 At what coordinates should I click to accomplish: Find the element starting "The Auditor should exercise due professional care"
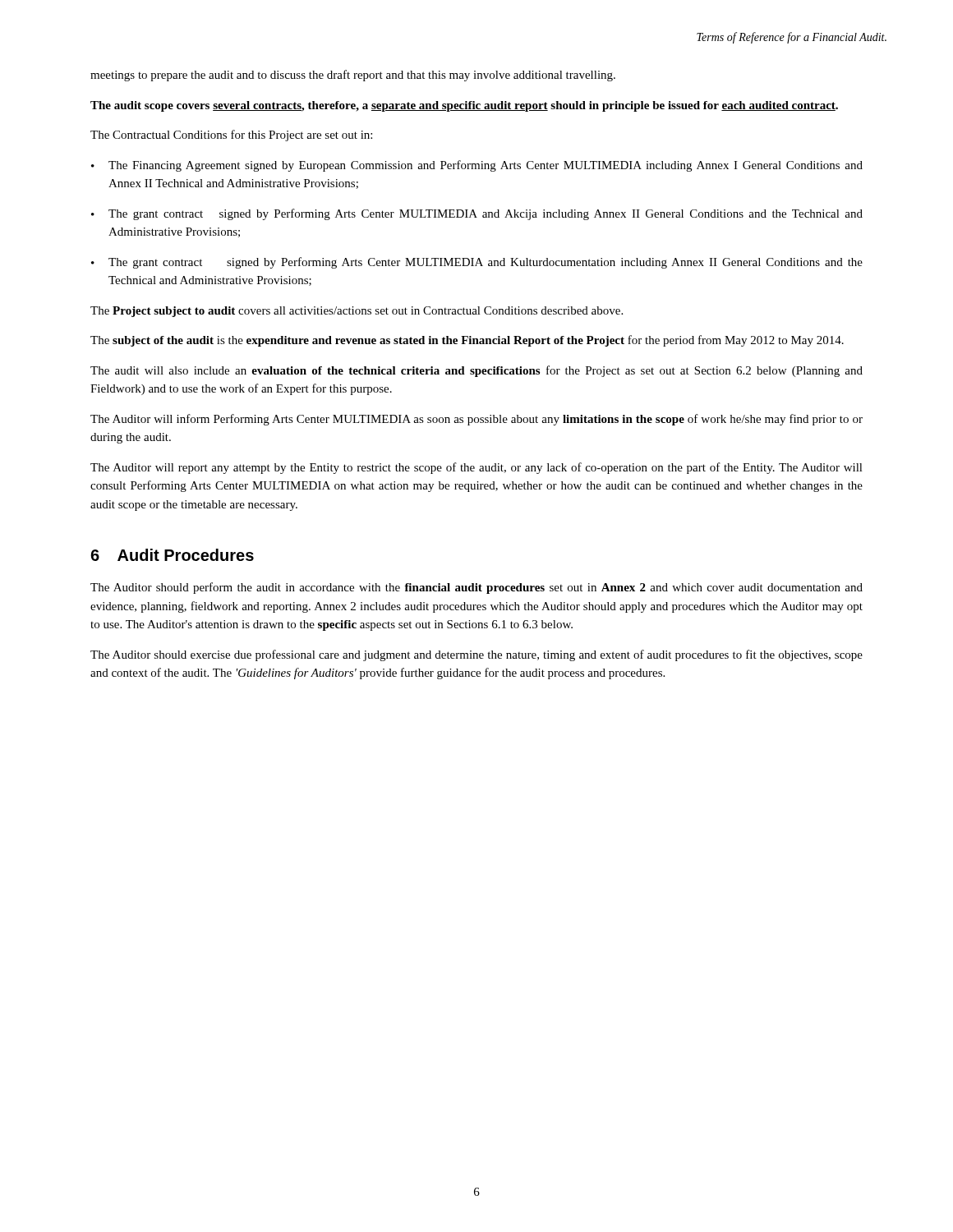pyautogui.click(x=476, y=663)
